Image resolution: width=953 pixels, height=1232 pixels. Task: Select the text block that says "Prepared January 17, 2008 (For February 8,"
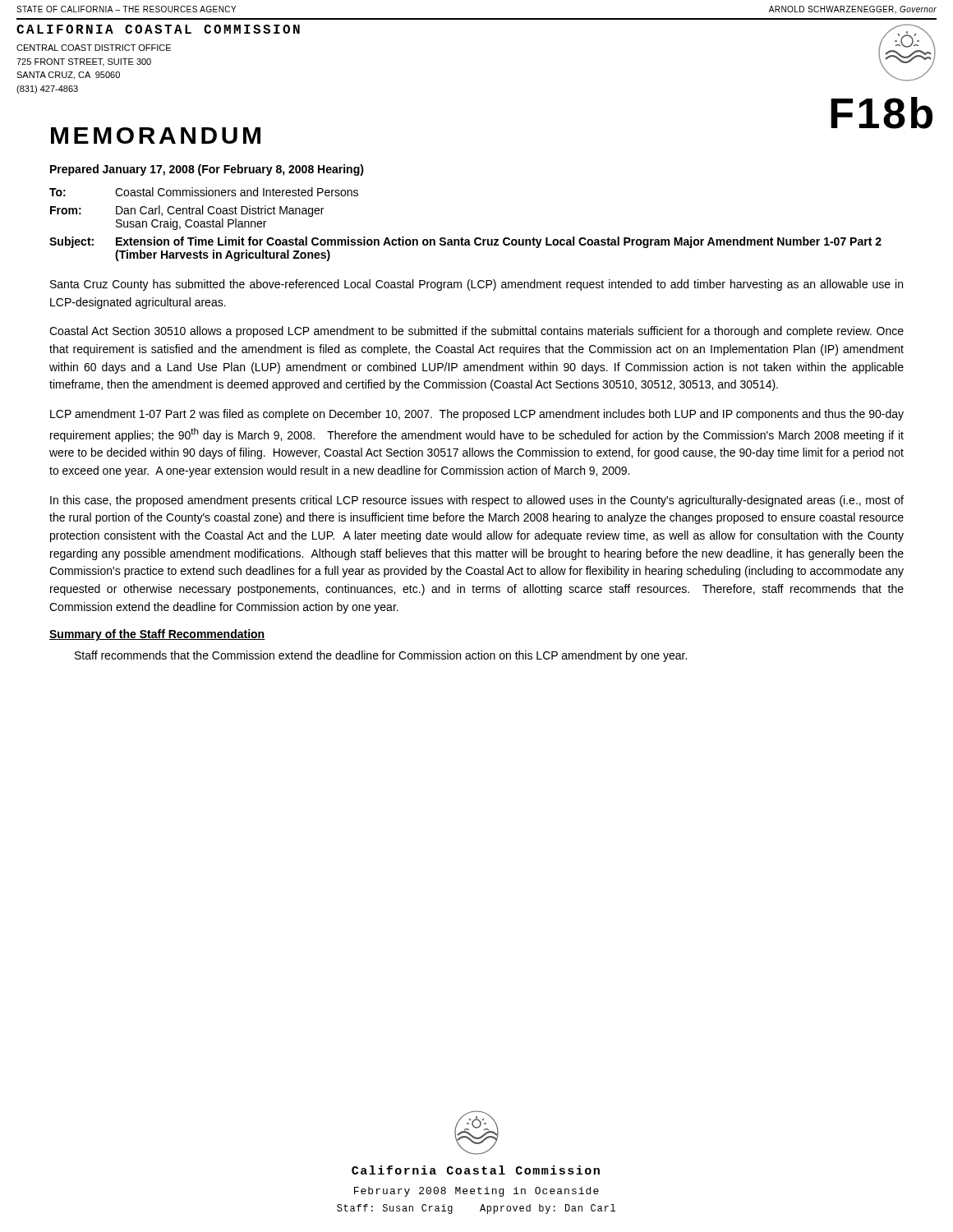tap(207, 169)
